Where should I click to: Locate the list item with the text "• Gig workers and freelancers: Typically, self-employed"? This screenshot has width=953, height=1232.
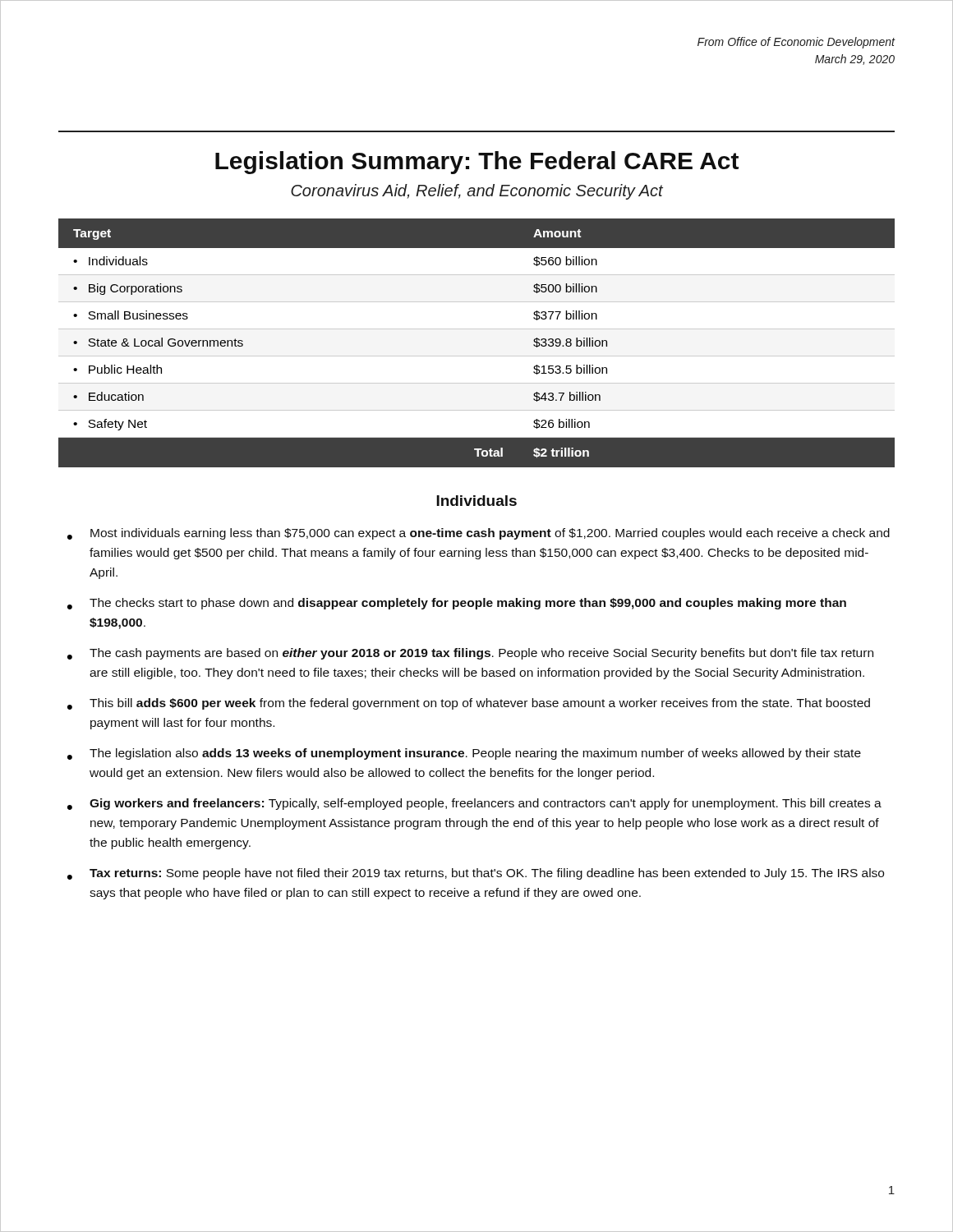tap(481, 823)
